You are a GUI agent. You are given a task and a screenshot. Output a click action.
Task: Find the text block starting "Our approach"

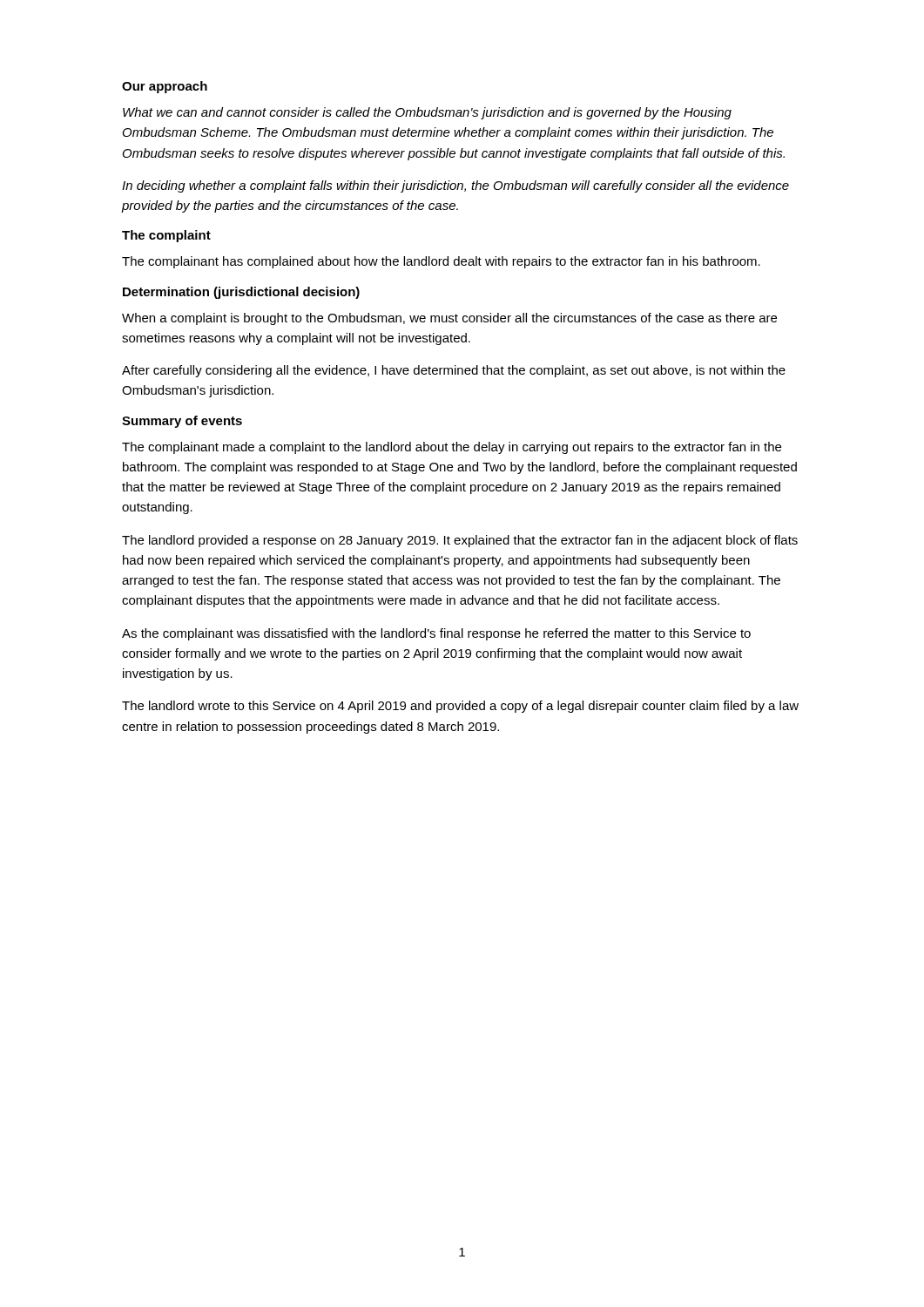coord(165,86)
